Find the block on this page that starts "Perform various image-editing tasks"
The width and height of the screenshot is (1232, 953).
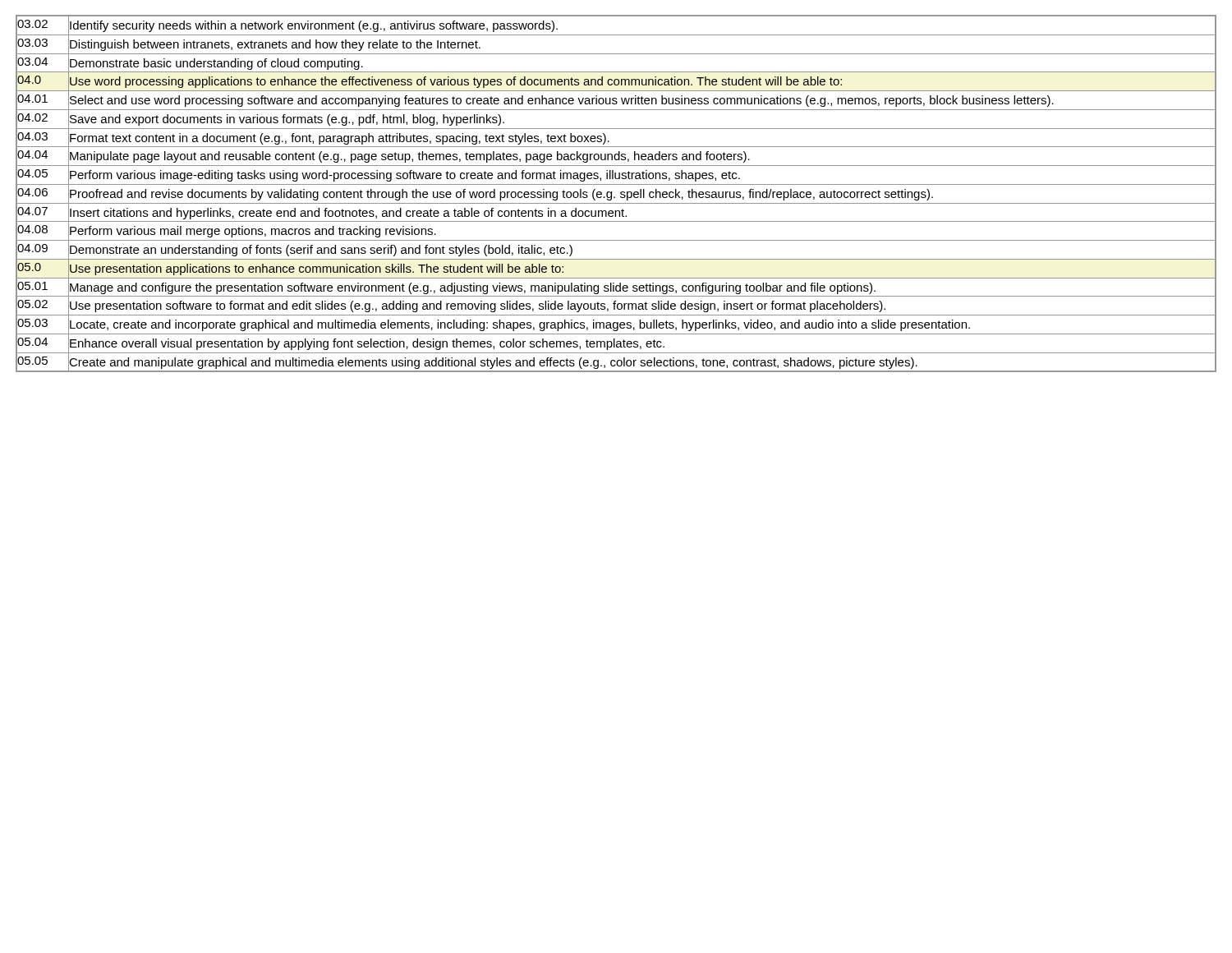(x=405, y=175)
